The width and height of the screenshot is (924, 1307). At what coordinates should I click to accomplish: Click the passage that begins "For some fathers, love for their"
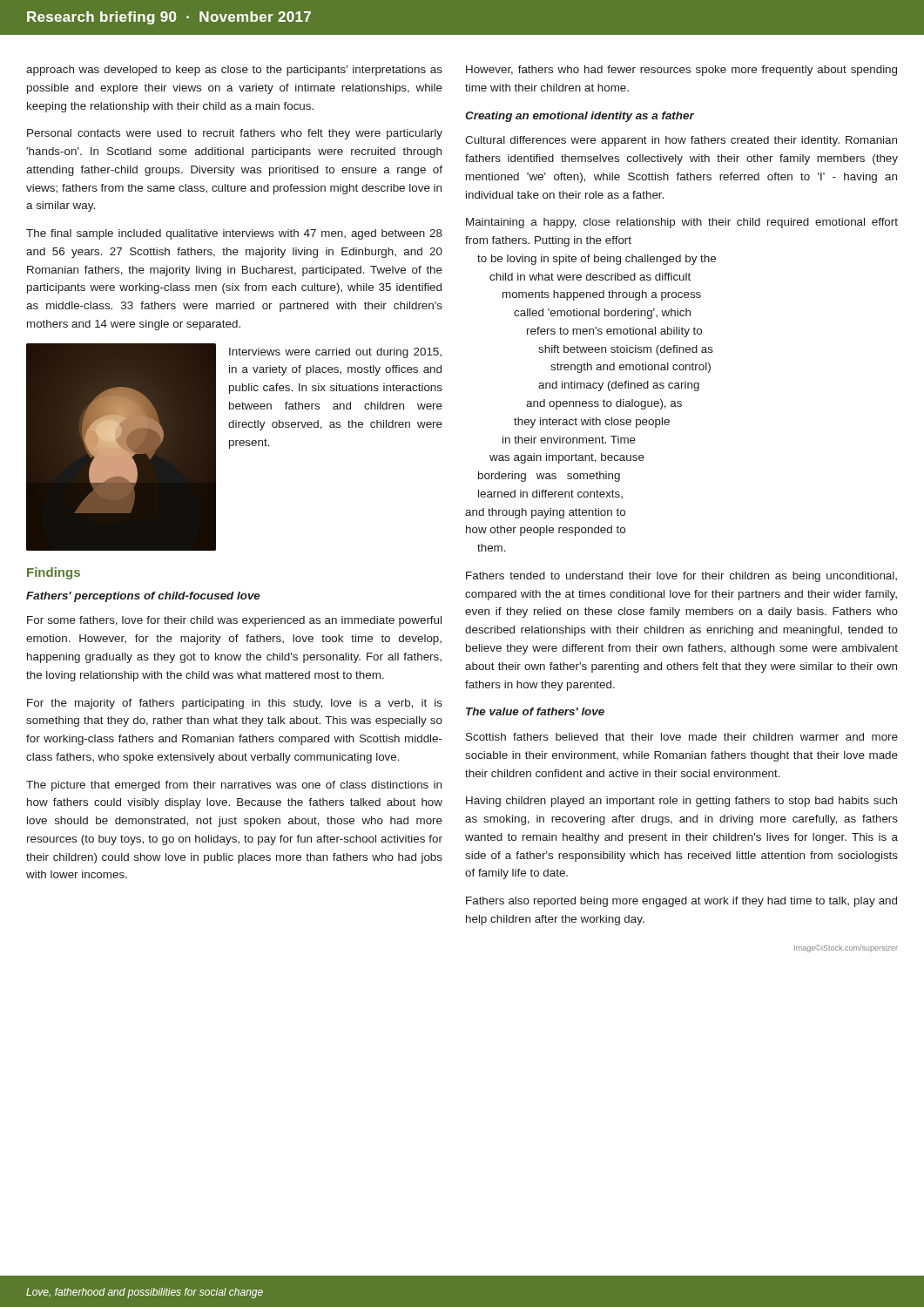[234, 648]
